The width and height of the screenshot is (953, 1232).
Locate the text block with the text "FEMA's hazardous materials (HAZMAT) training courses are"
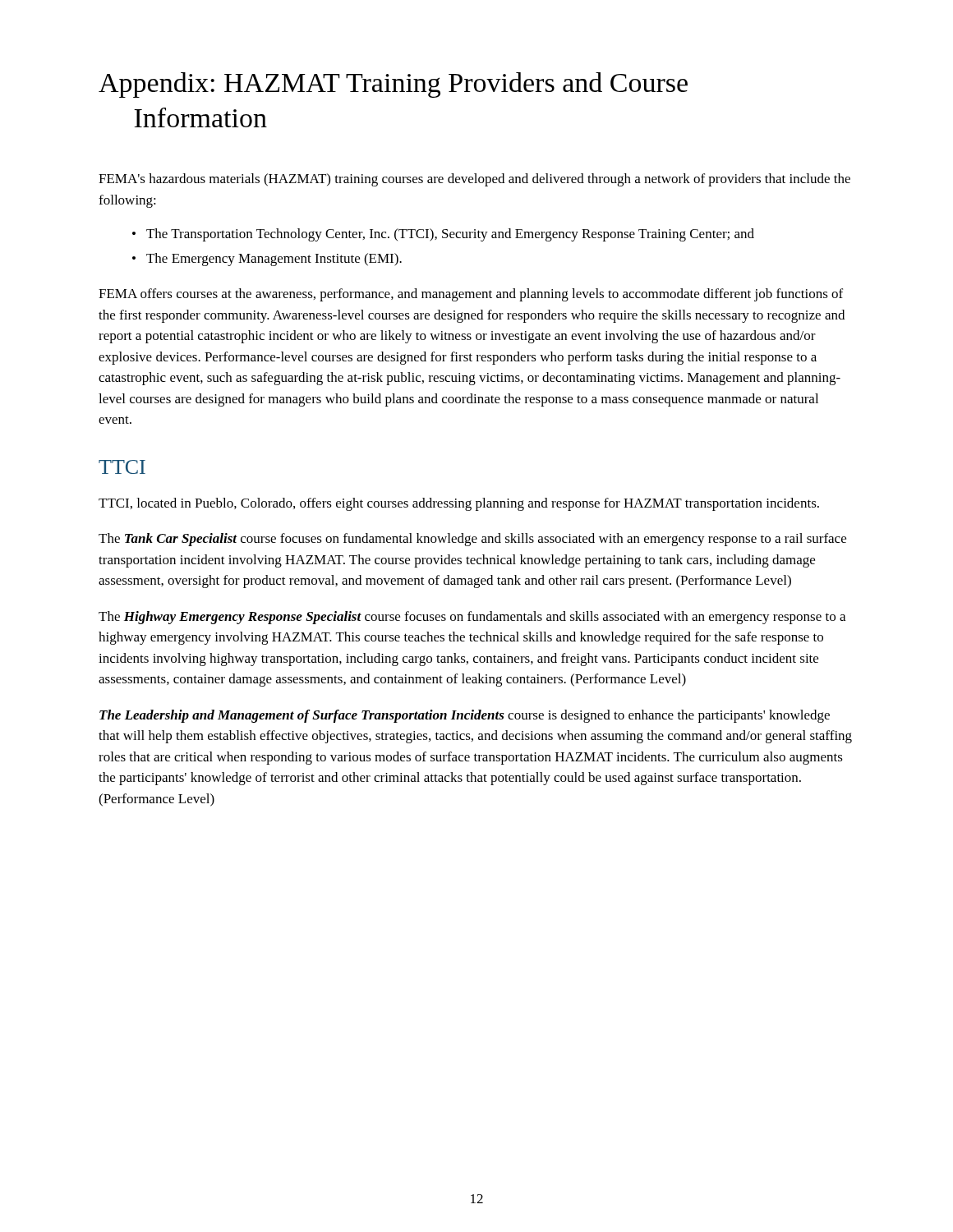click(x=475, y=189)
